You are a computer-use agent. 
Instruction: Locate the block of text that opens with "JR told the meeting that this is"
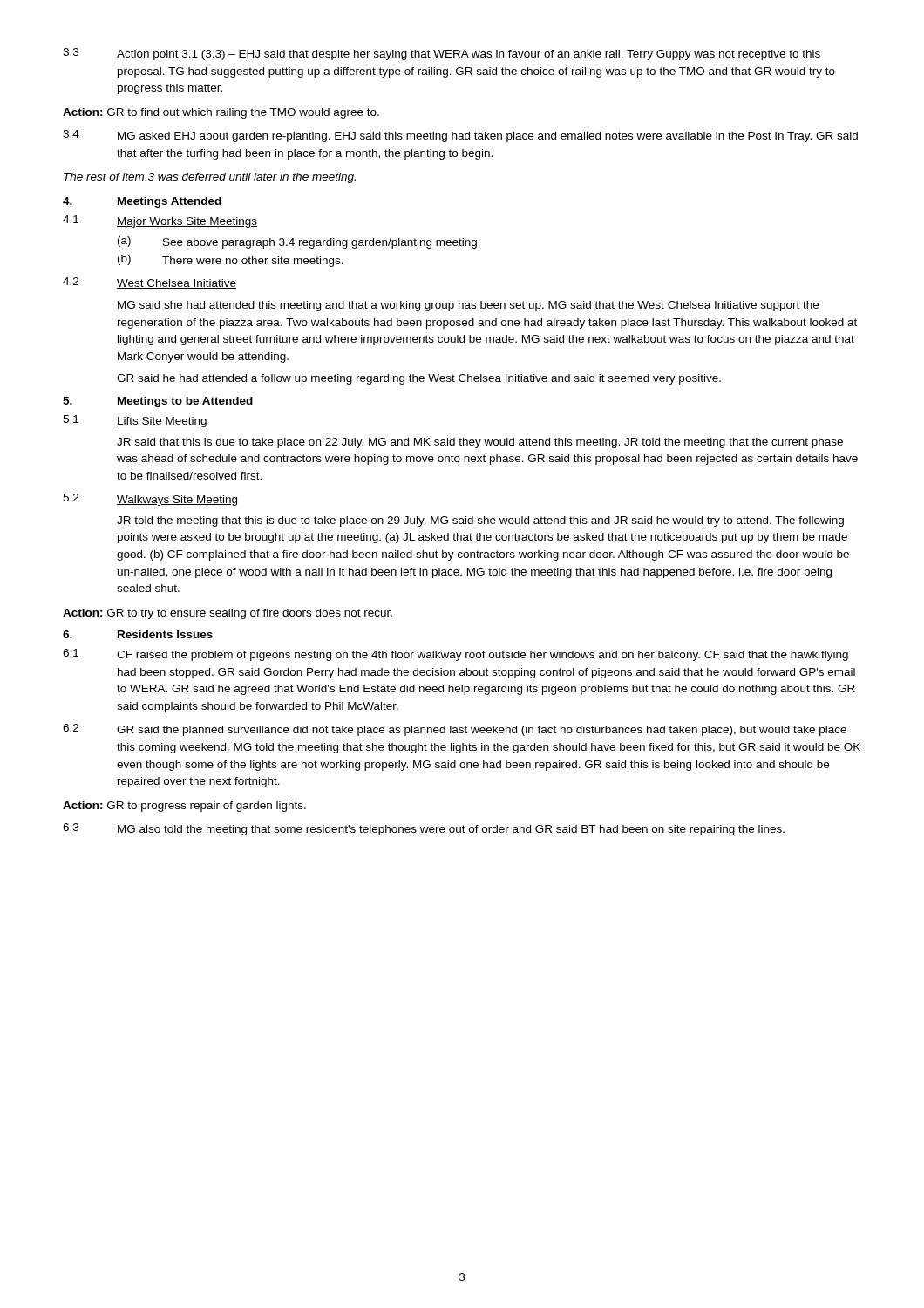[x=483, y=554]
